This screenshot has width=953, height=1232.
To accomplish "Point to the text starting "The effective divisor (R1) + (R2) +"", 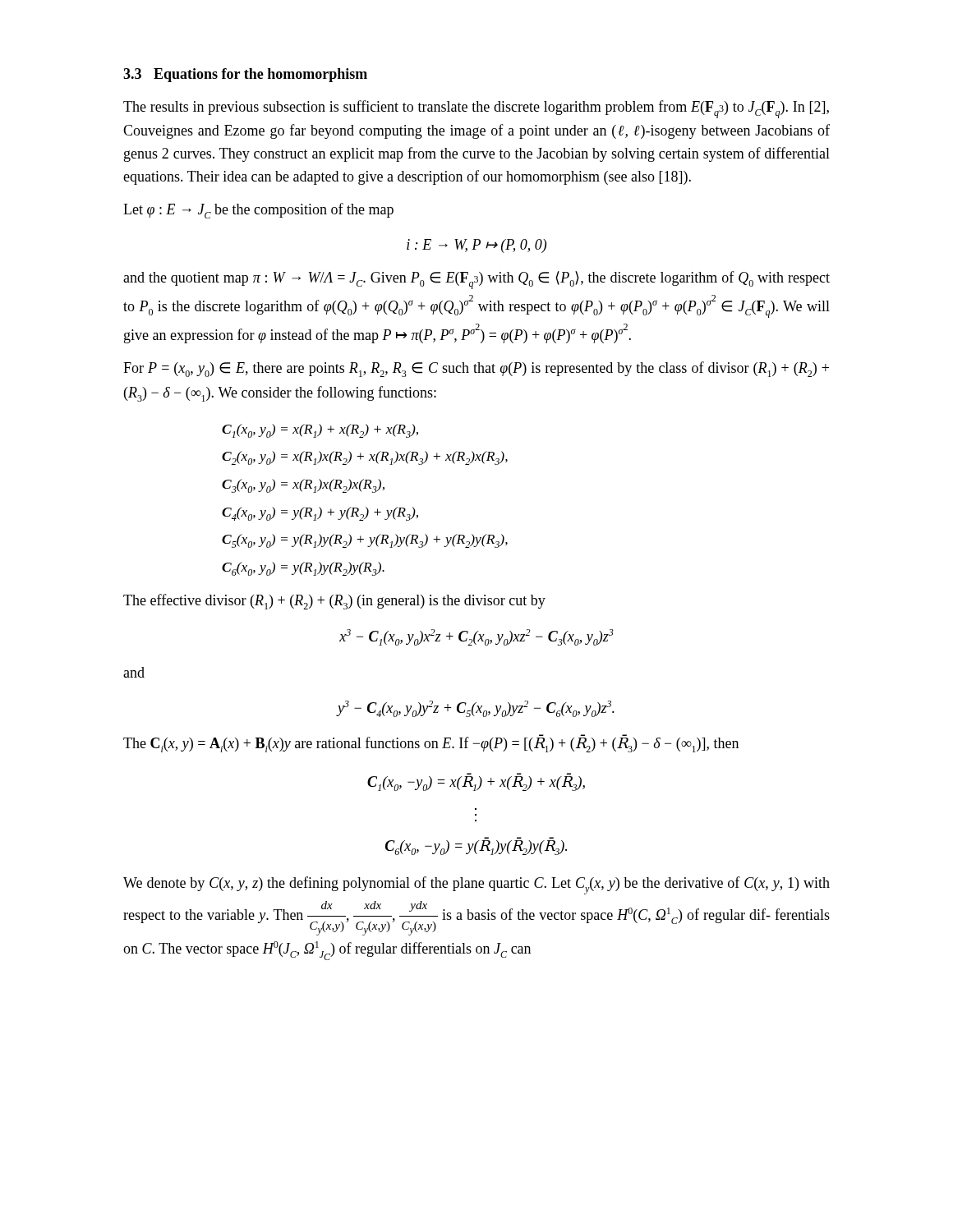I will tap(476, 602).
